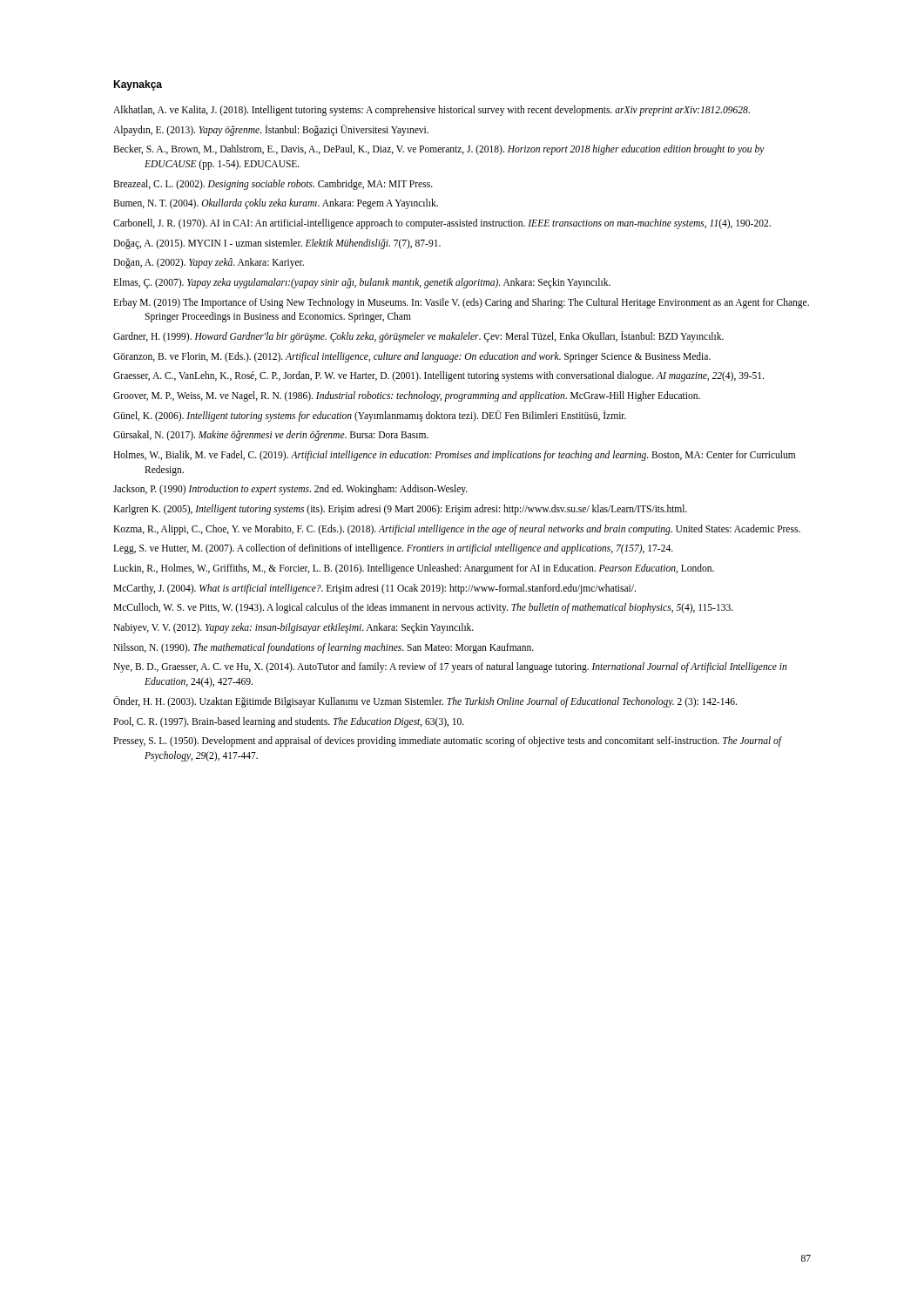Screen dimensions: 1307x924
Task: Locate the block of text that opens with "Önder, H. H. (2003). Uzaktan Eğitimde Bilgisayar"
Action: tap(425, 701)
